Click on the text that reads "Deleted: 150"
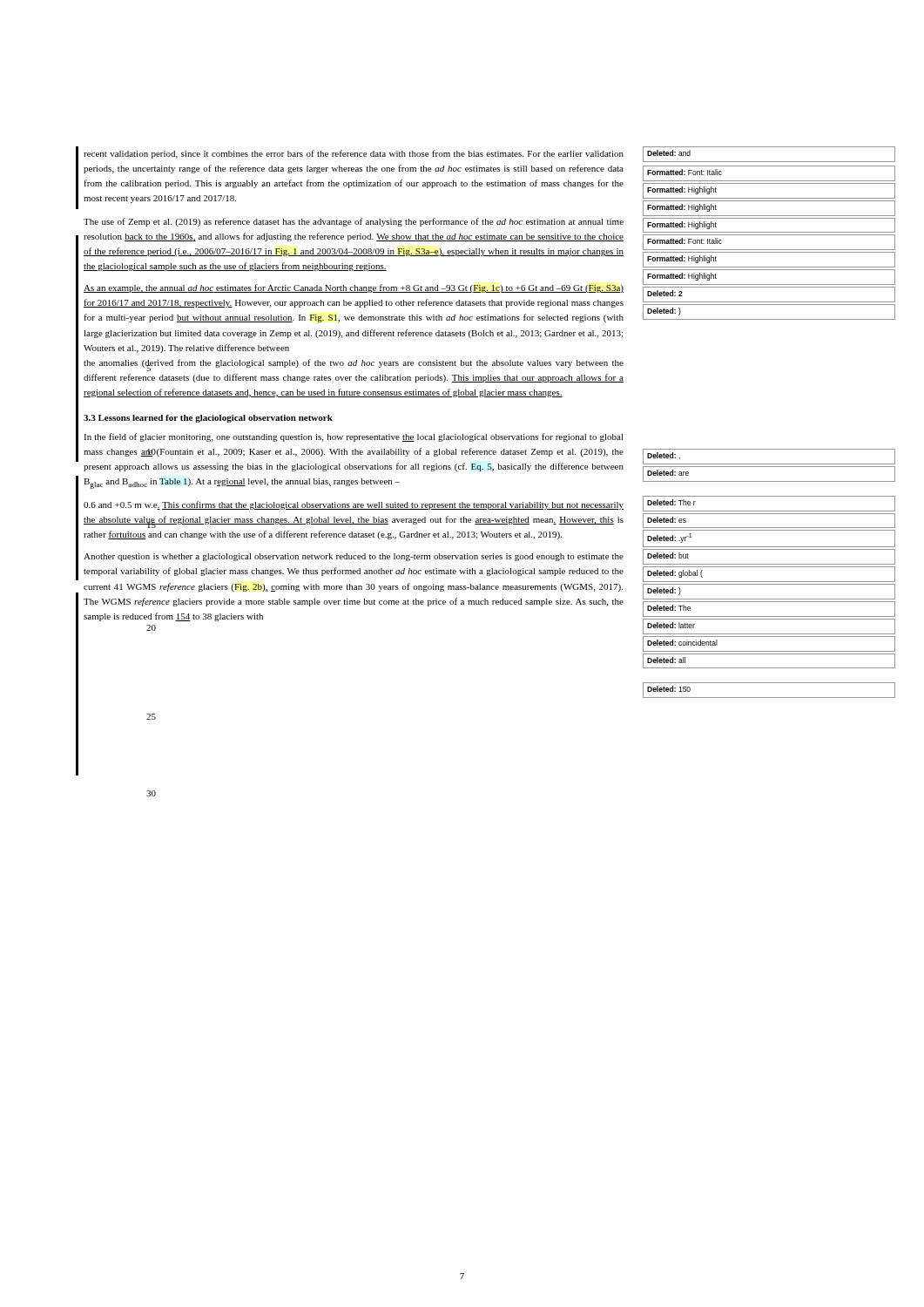Viewport: 924px width, 1307px height. coord(769,690)
